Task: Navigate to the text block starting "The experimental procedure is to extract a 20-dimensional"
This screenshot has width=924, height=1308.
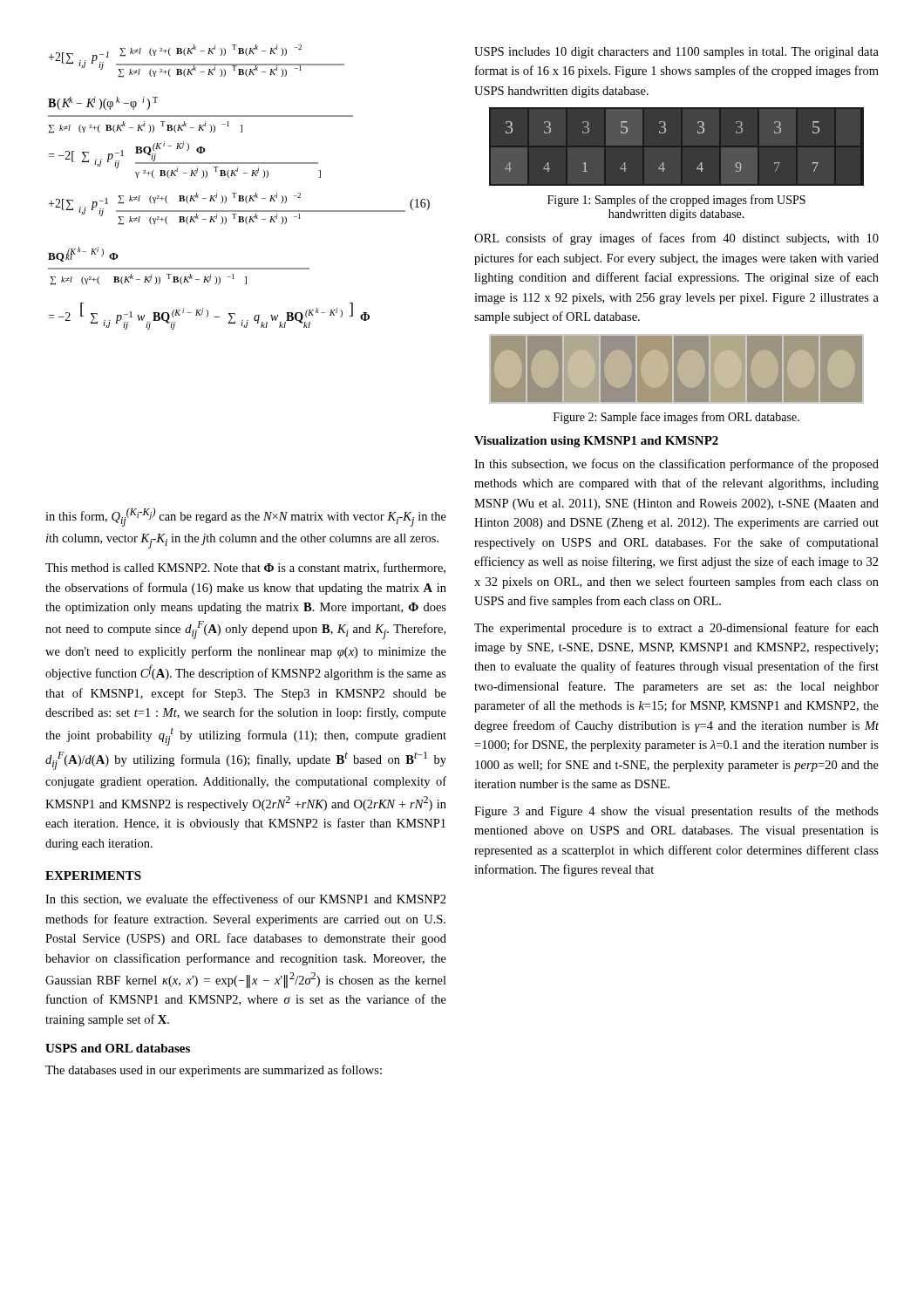Action: pos(676,706)
